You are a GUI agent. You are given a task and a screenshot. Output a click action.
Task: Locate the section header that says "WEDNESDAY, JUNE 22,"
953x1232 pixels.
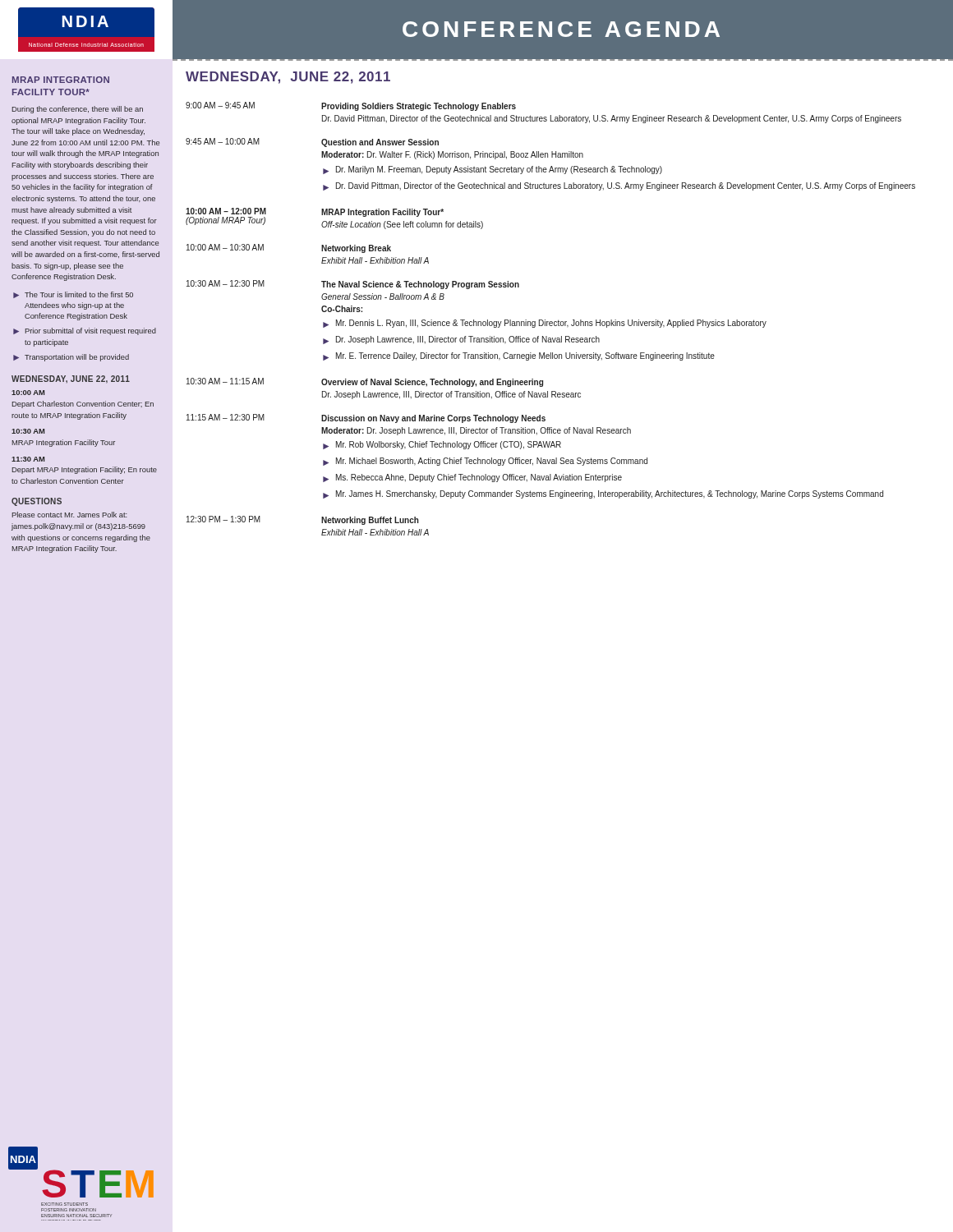(x=71, y=379)
